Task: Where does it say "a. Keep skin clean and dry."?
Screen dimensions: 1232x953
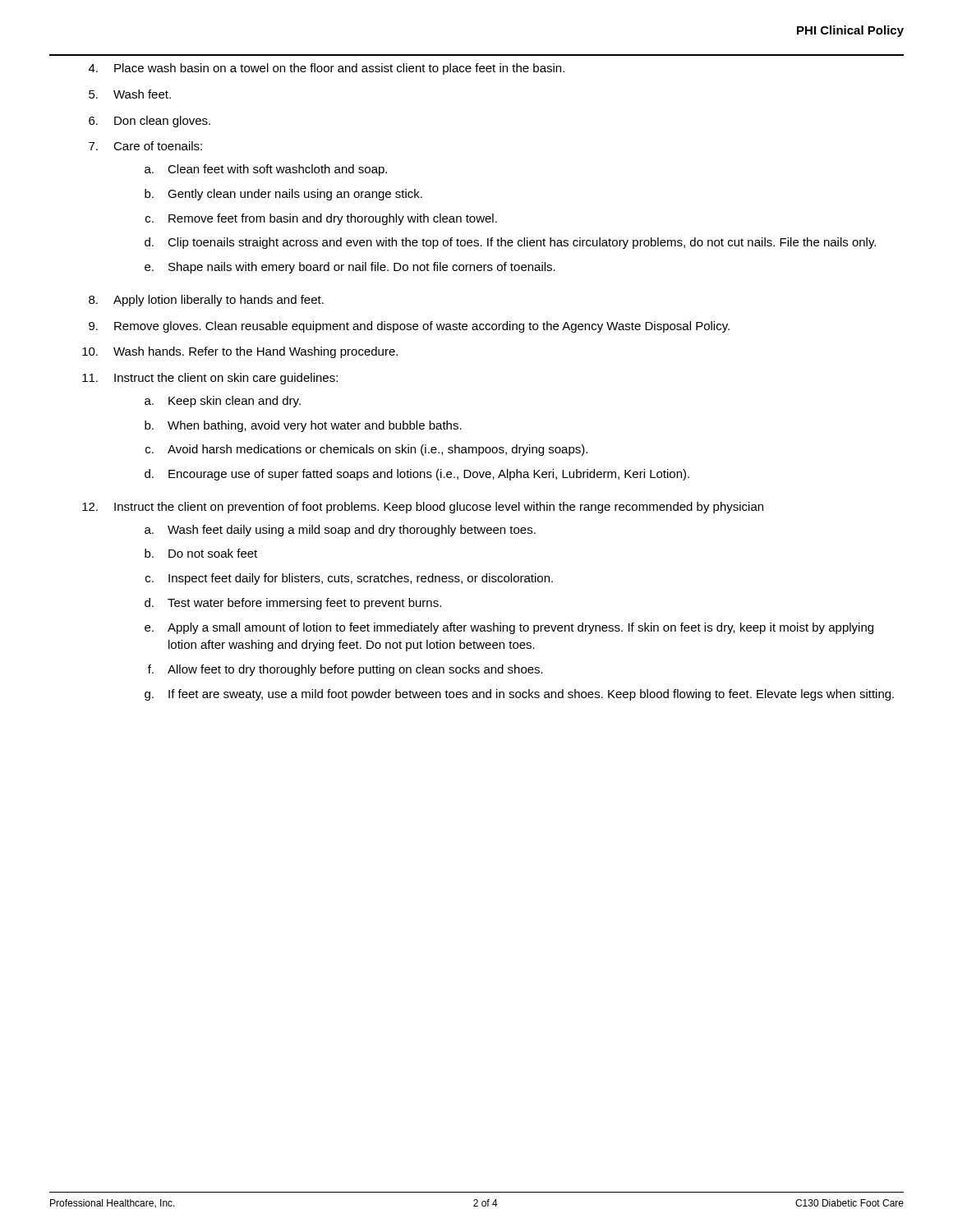Action: [x=223, y=402]
